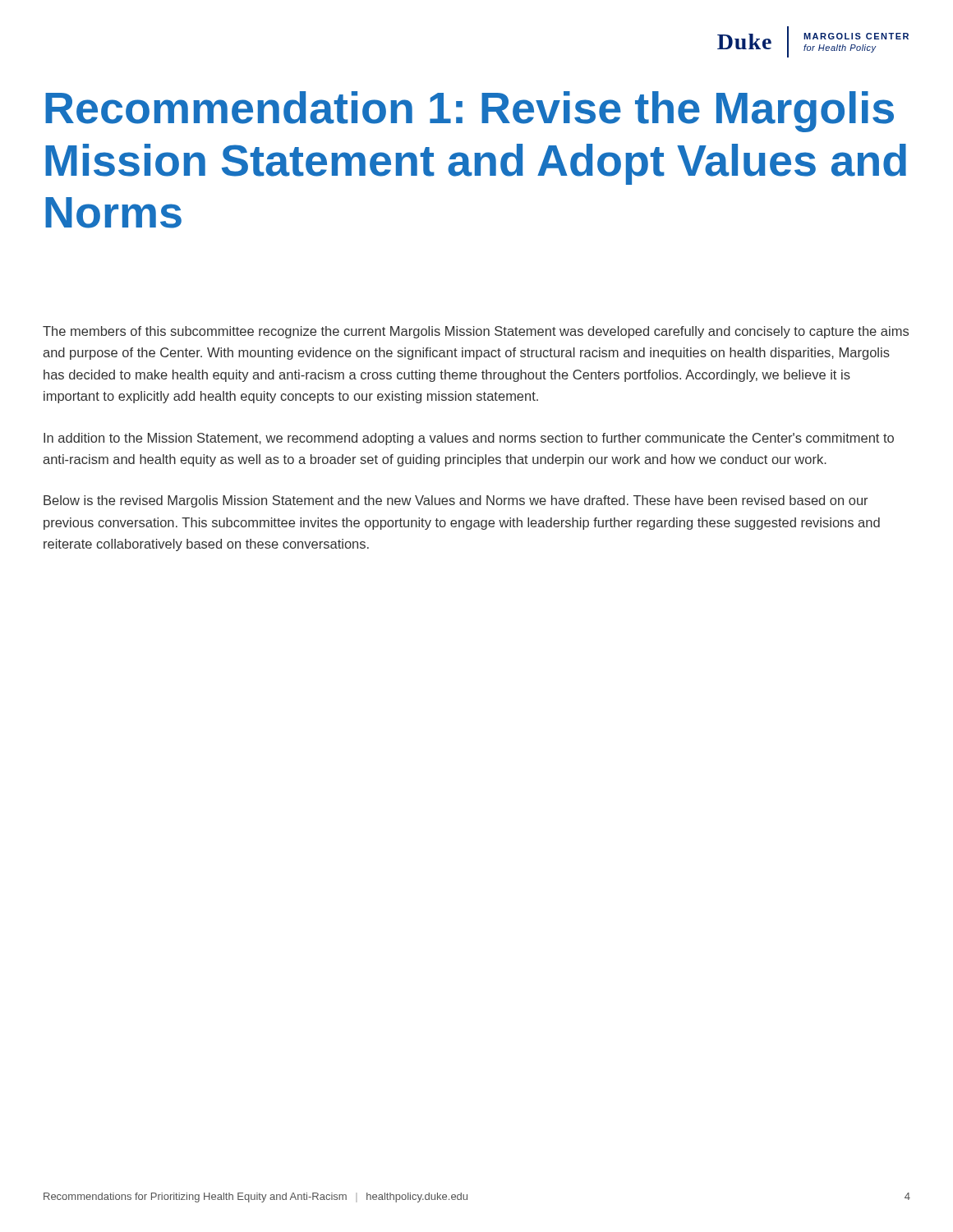Image resolution: width=953 pixels, height=1232 pixels.
Task: Click on the passage starting "In addition to"
Action: pyautogui.click(x=476, y=448)
